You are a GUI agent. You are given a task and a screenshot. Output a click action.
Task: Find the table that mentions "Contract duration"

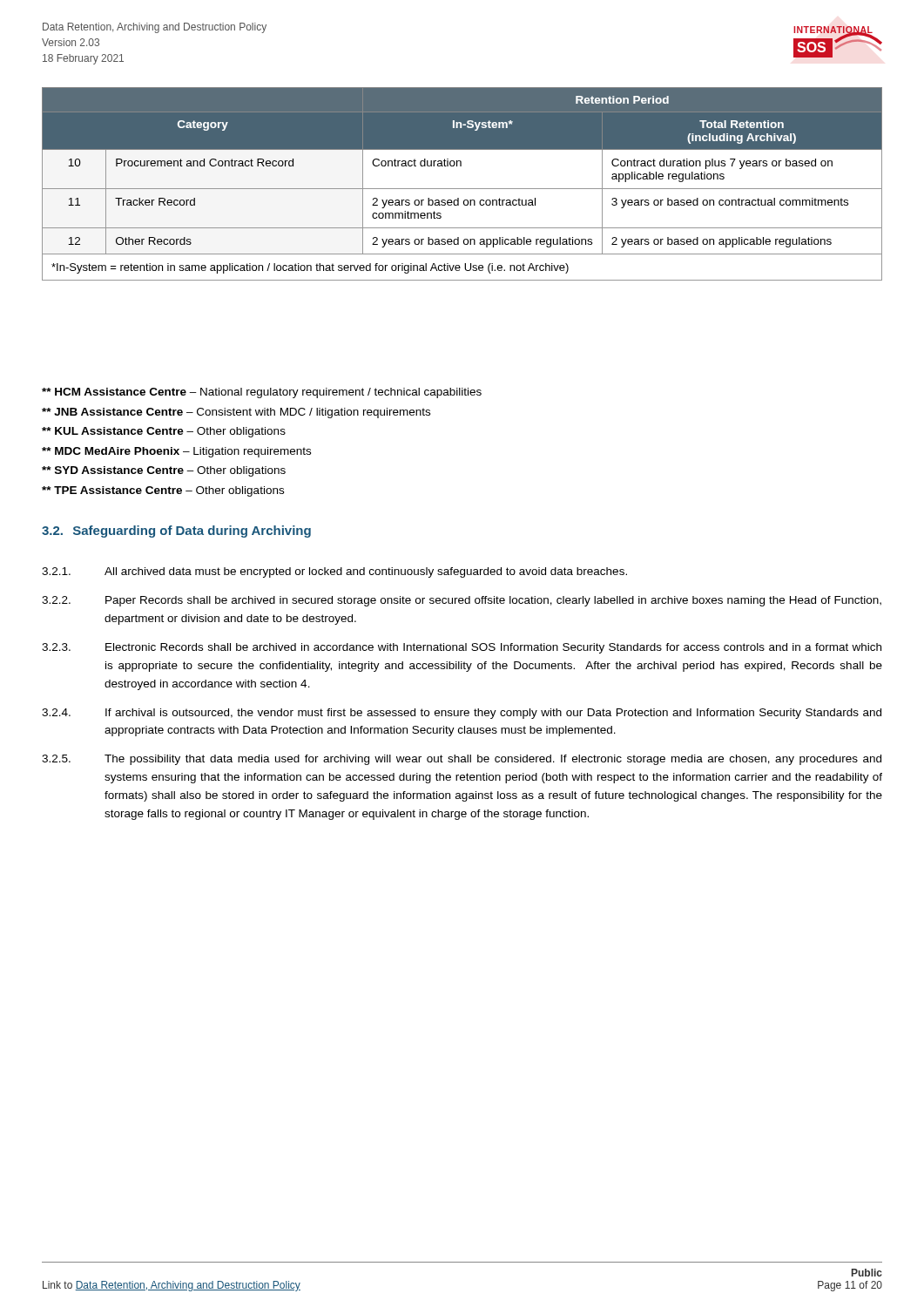pyautogui.click(x=462, y=184)
